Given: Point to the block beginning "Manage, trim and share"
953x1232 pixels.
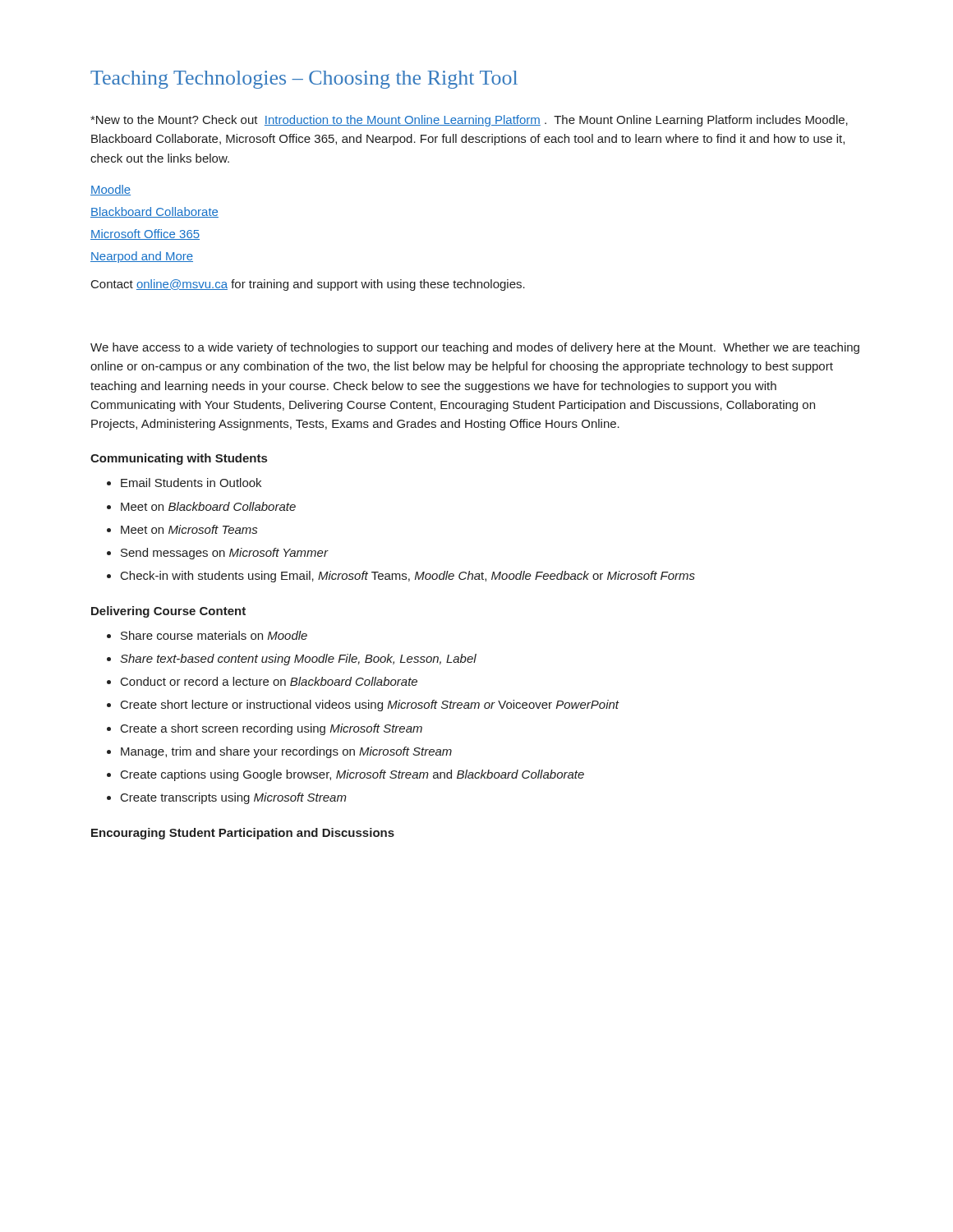Looking at the screenshot, I should click(x=286, y=751).
